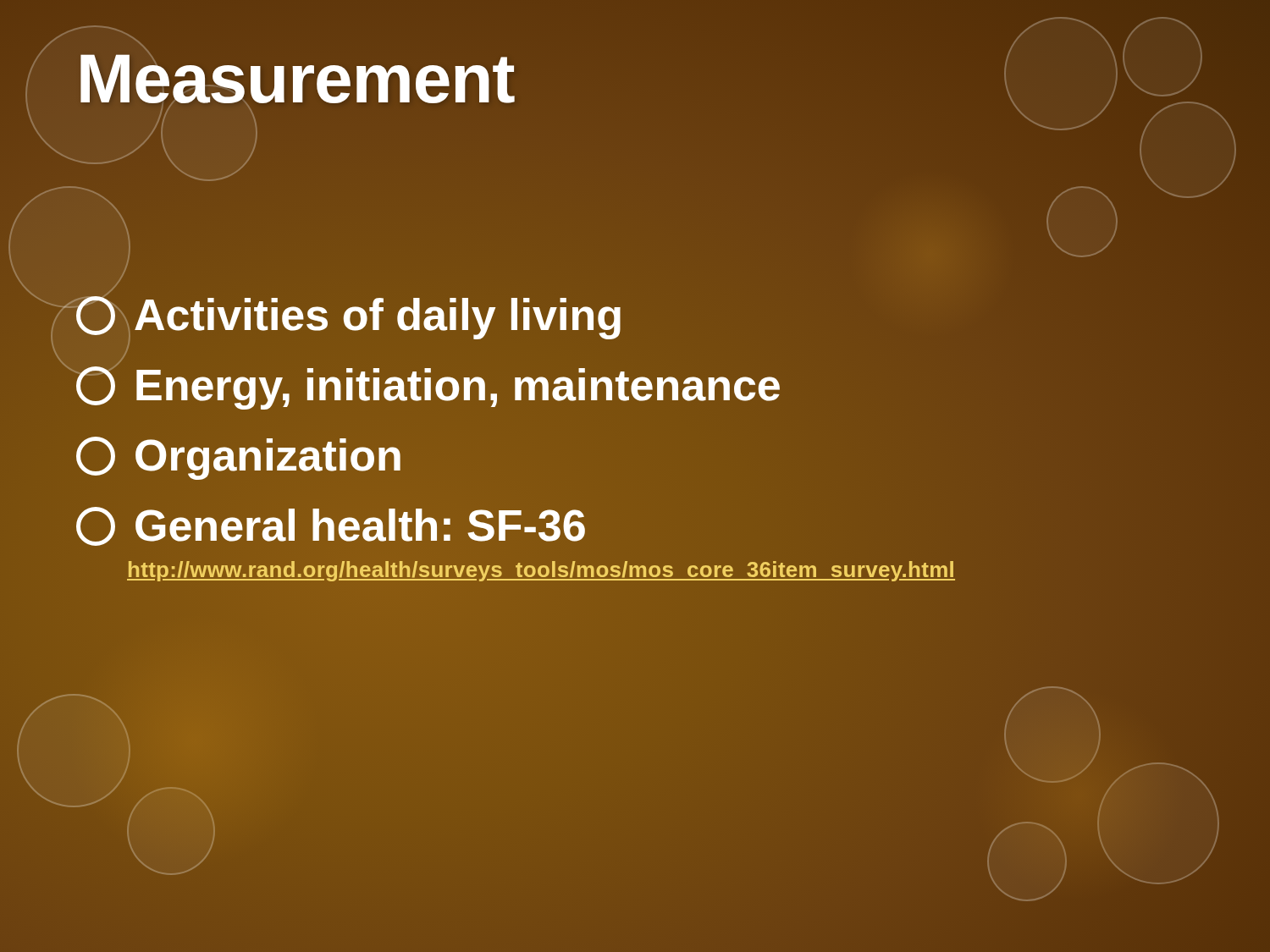Select the list item containing "Energy, initiation, maintenance"
Viewport: 1270px width, 952px height.
coord(516,385)
